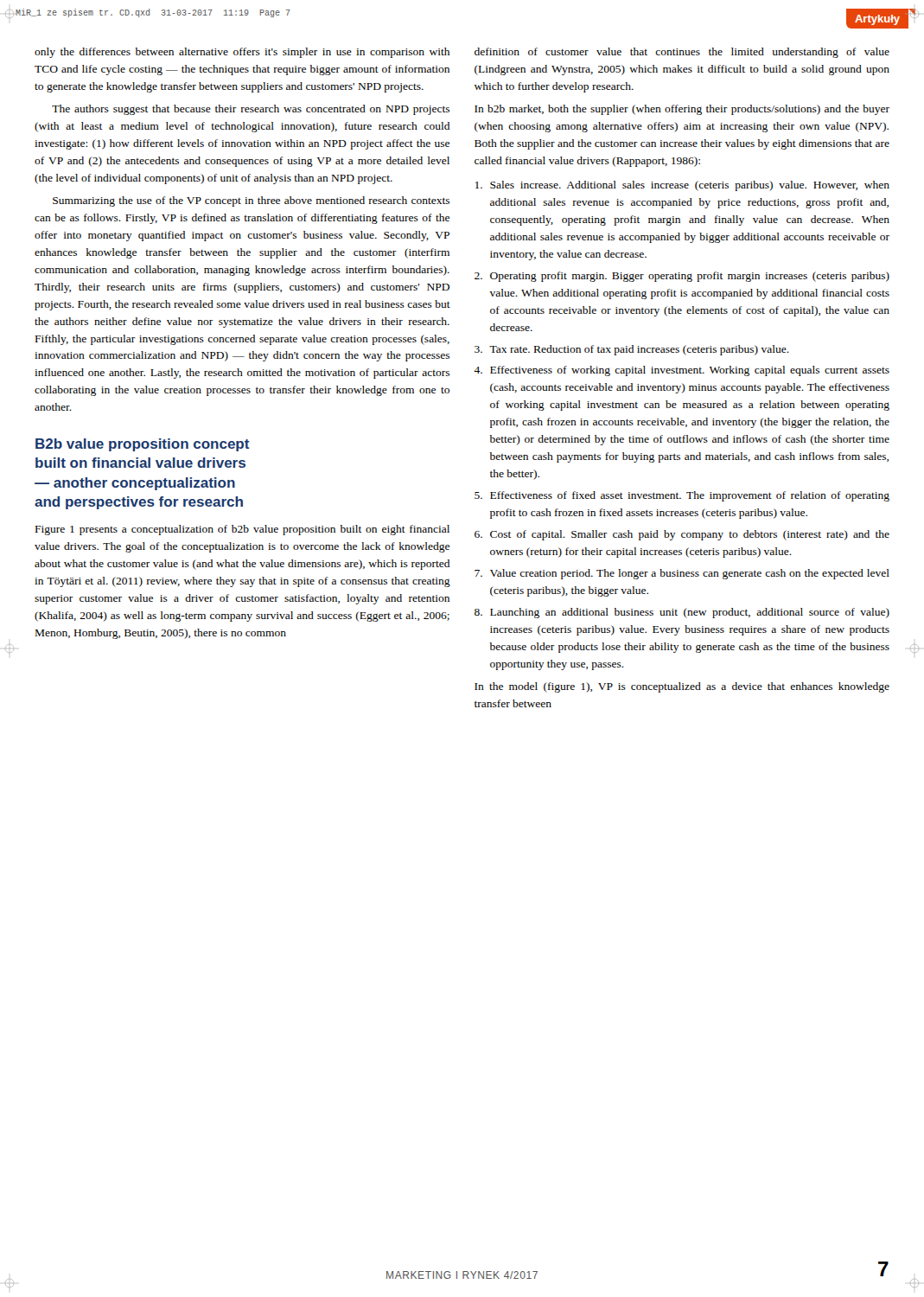Screen dimensions: 1297x924
Task: Find the text block starting "4. Effectiveness of working"
Action: pos(682,422)
